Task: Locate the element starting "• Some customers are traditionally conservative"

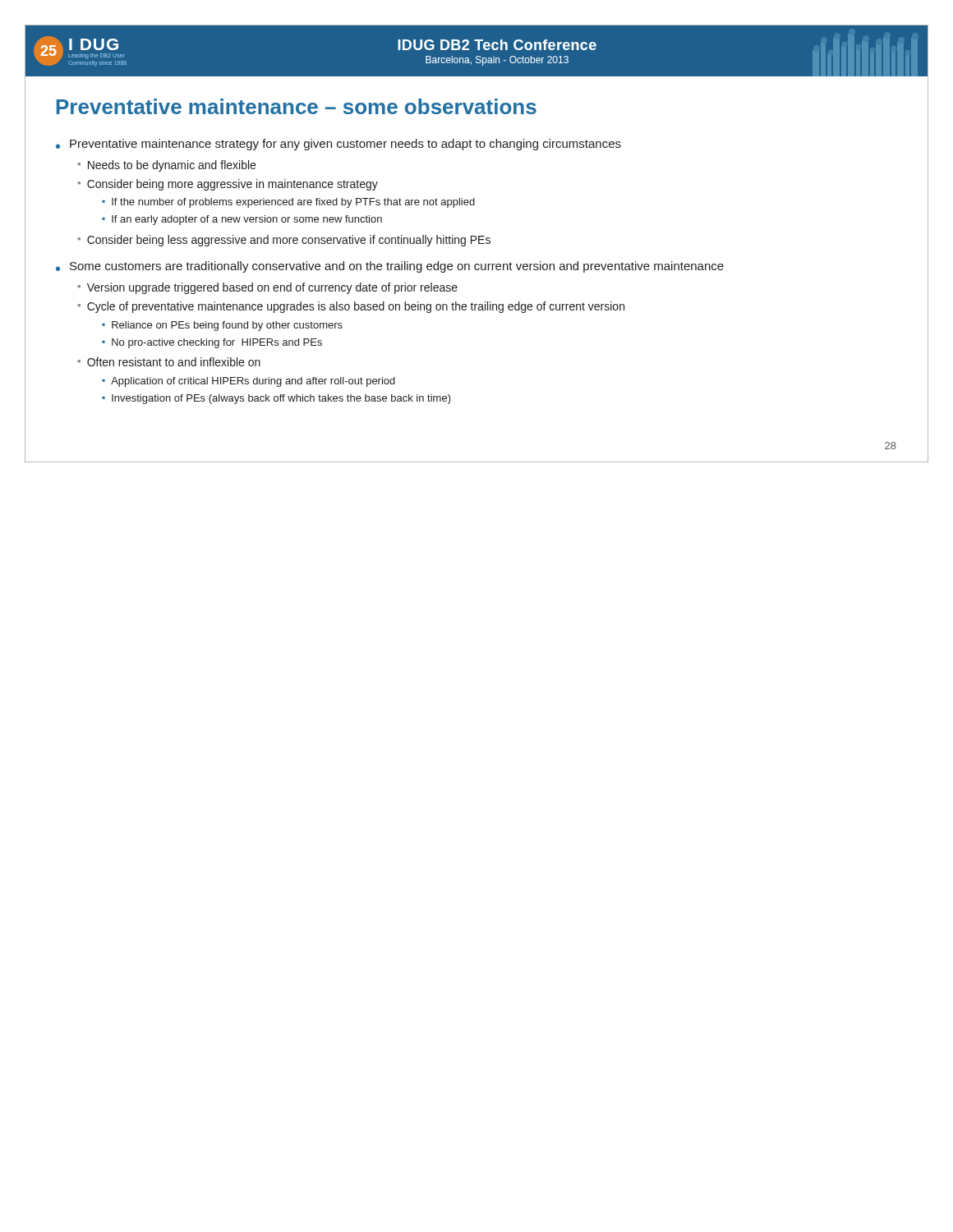Action: (x=390, y=267)
